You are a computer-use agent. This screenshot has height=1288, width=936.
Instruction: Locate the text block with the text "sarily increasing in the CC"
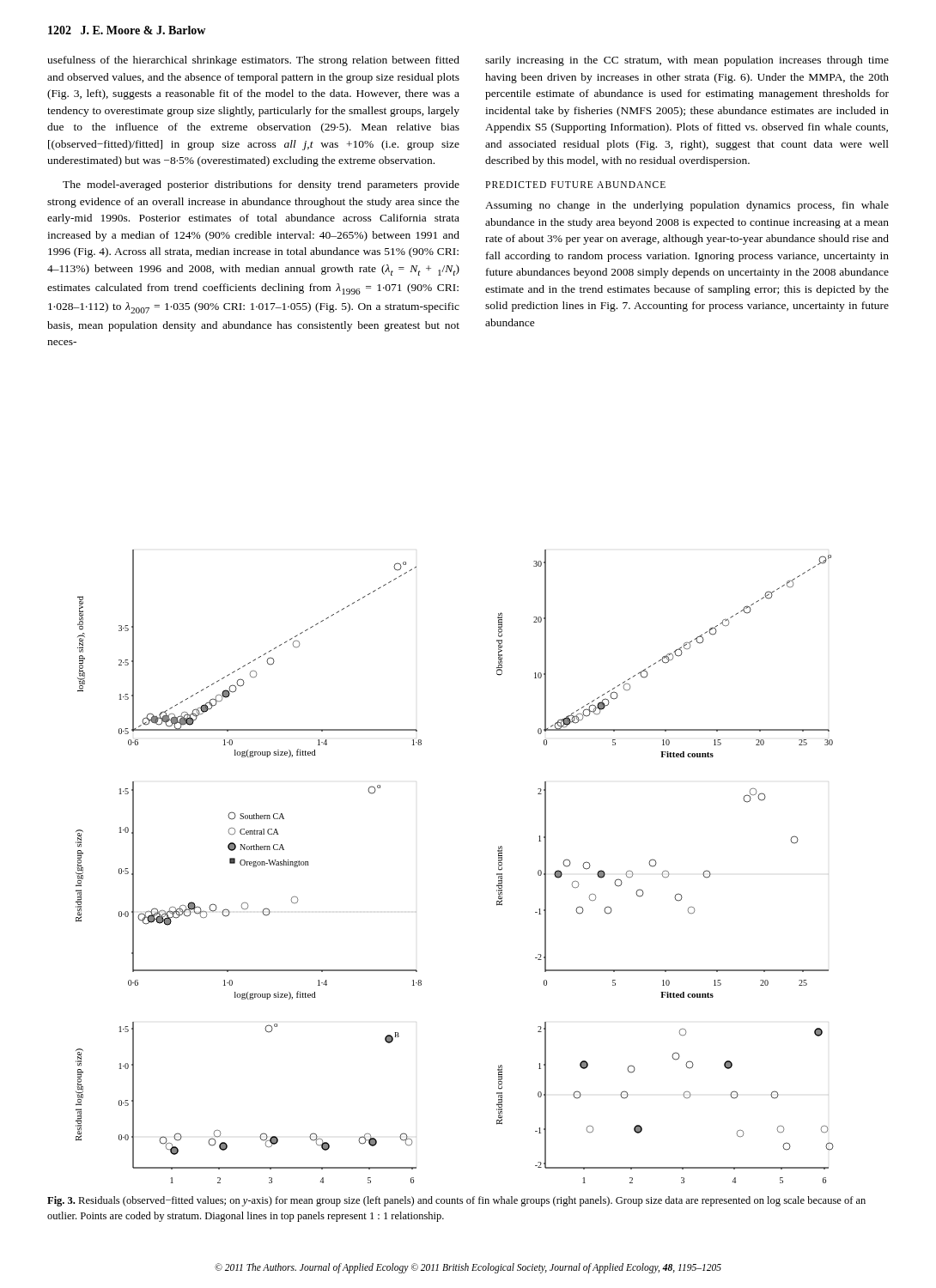(x=687, y=110)
